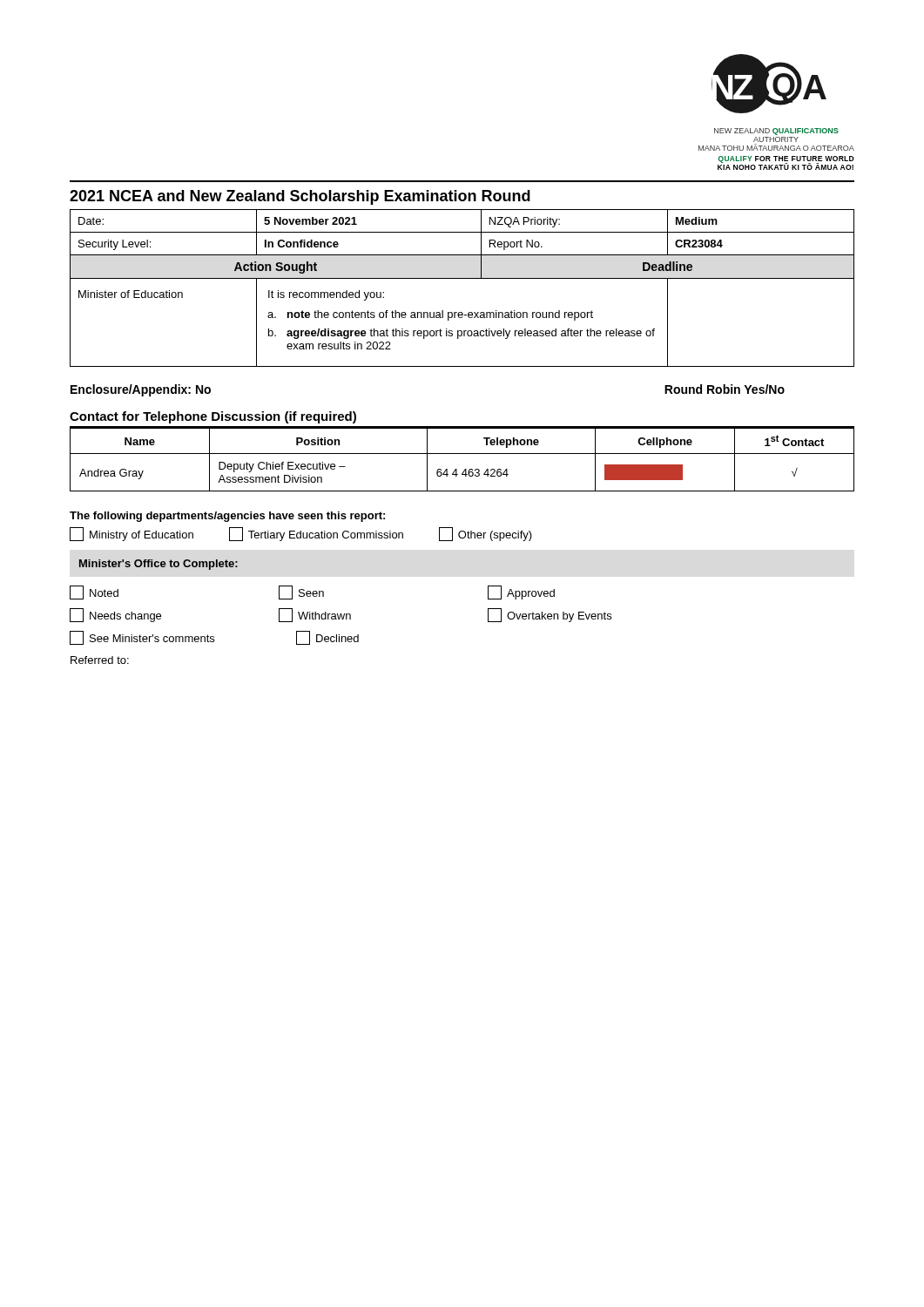924x1307 pixels.
Task: Find the table that mentions "Deputy Chief Executive –"
Action: pos(462,460)
